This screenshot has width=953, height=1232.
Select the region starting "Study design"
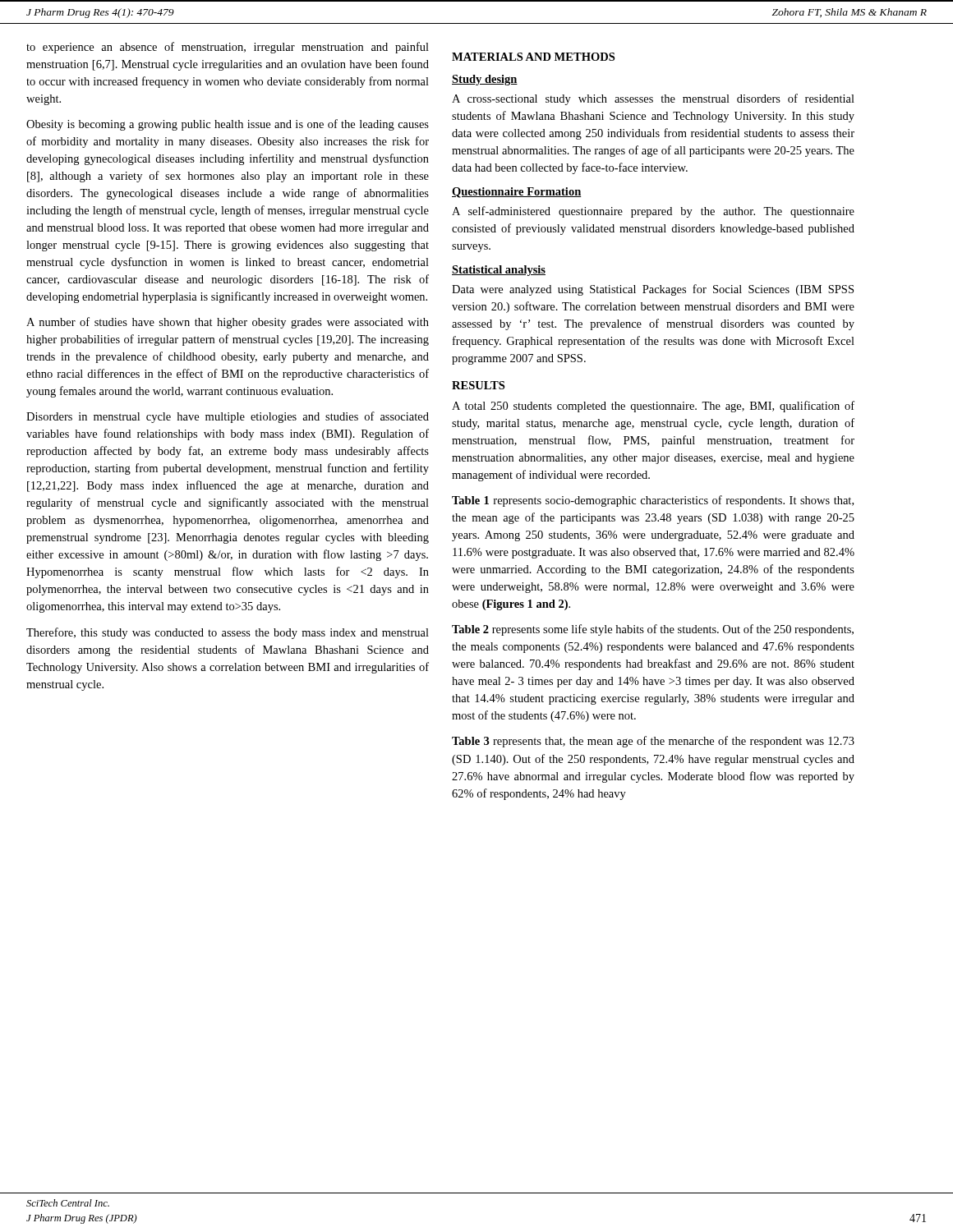pyautogui.click(x=484, y=79)
